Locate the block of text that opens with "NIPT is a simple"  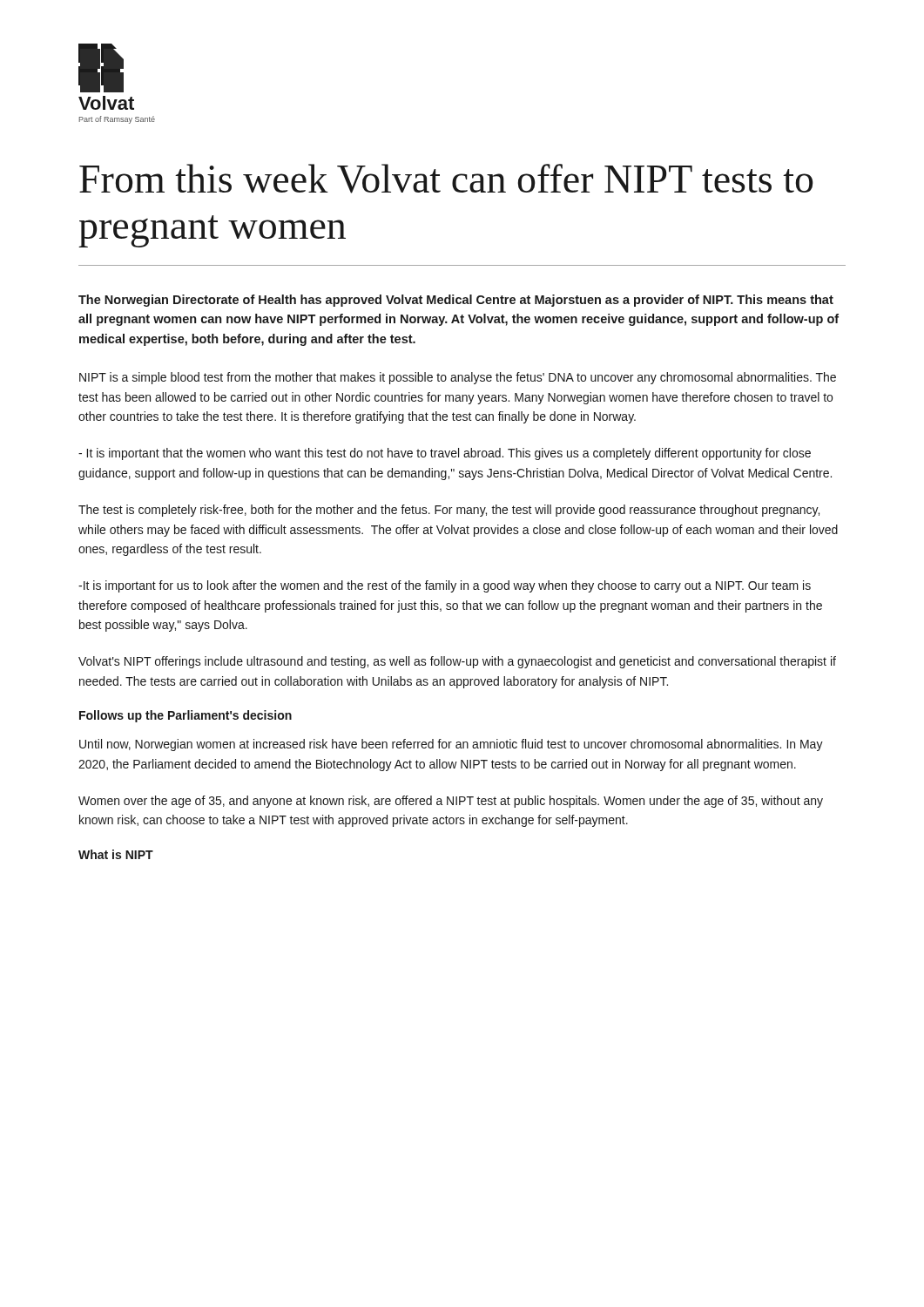tap(457, 397)
